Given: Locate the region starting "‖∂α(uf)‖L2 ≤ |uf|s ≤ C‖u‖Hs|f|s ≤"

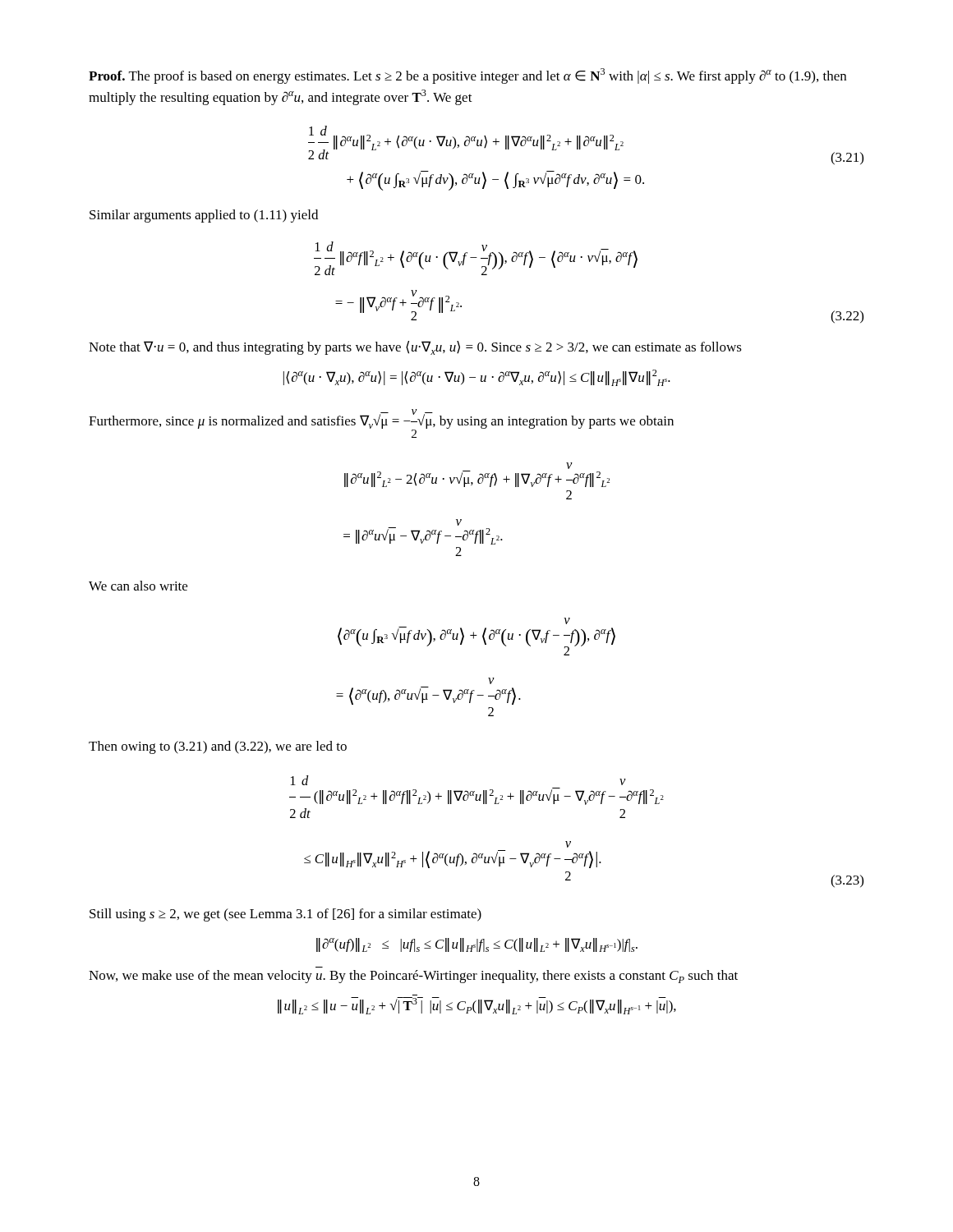Looking at the screenshot, I should (476, 945).
